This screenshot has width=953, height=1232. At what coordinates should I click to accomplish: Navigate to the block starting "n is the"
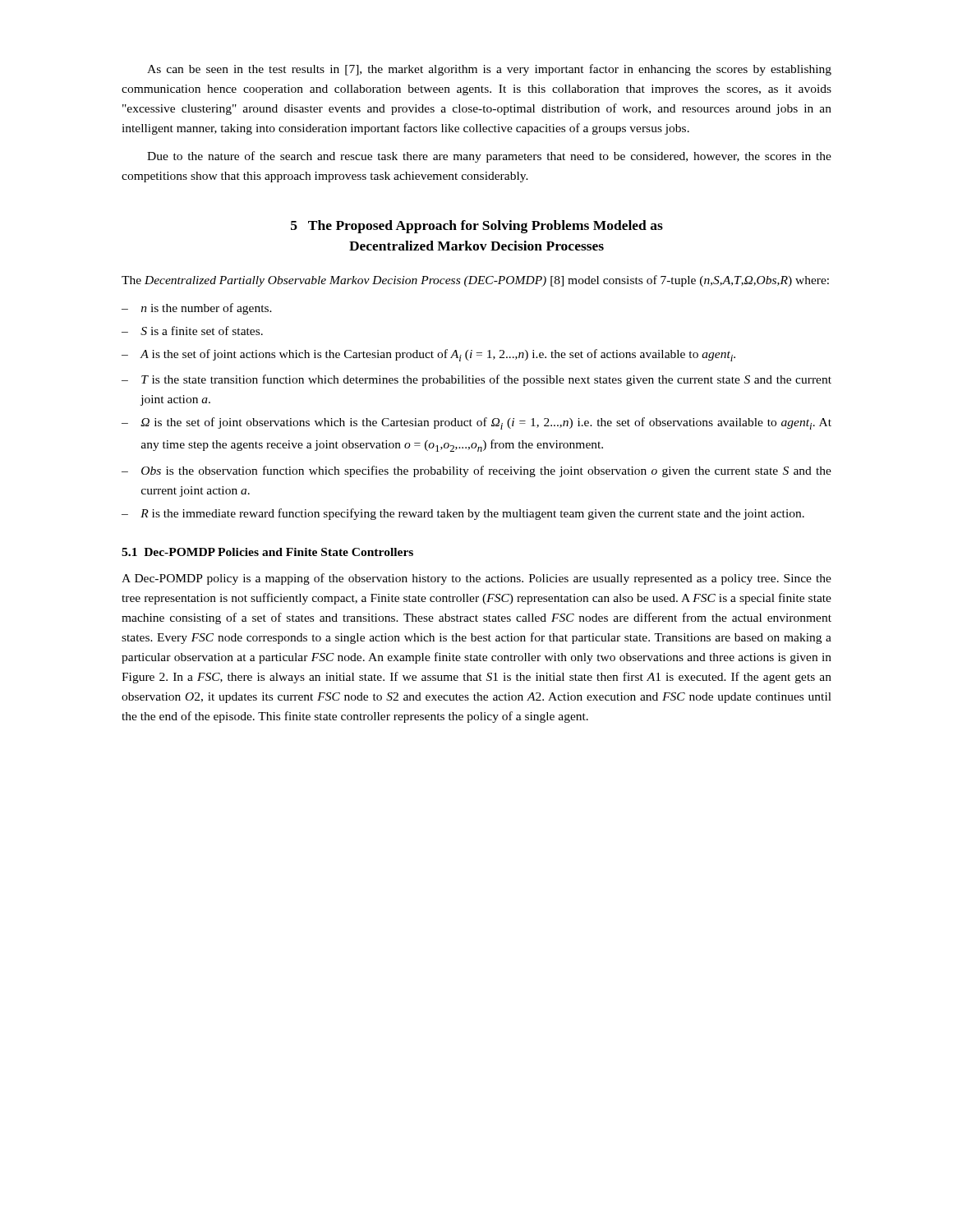[x=197, y=309]
